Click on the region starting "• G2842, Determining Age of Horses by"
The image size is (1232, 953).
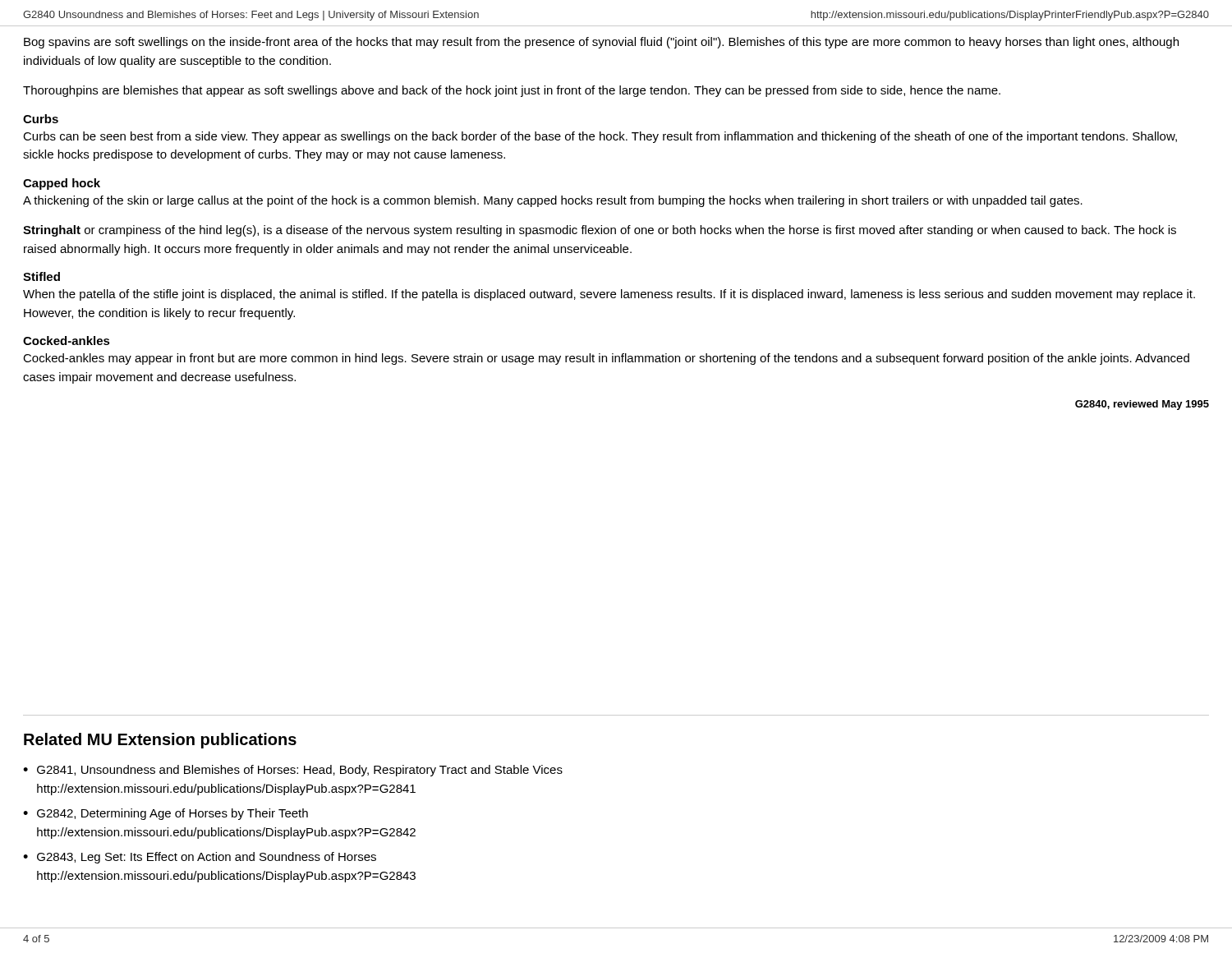220,823
